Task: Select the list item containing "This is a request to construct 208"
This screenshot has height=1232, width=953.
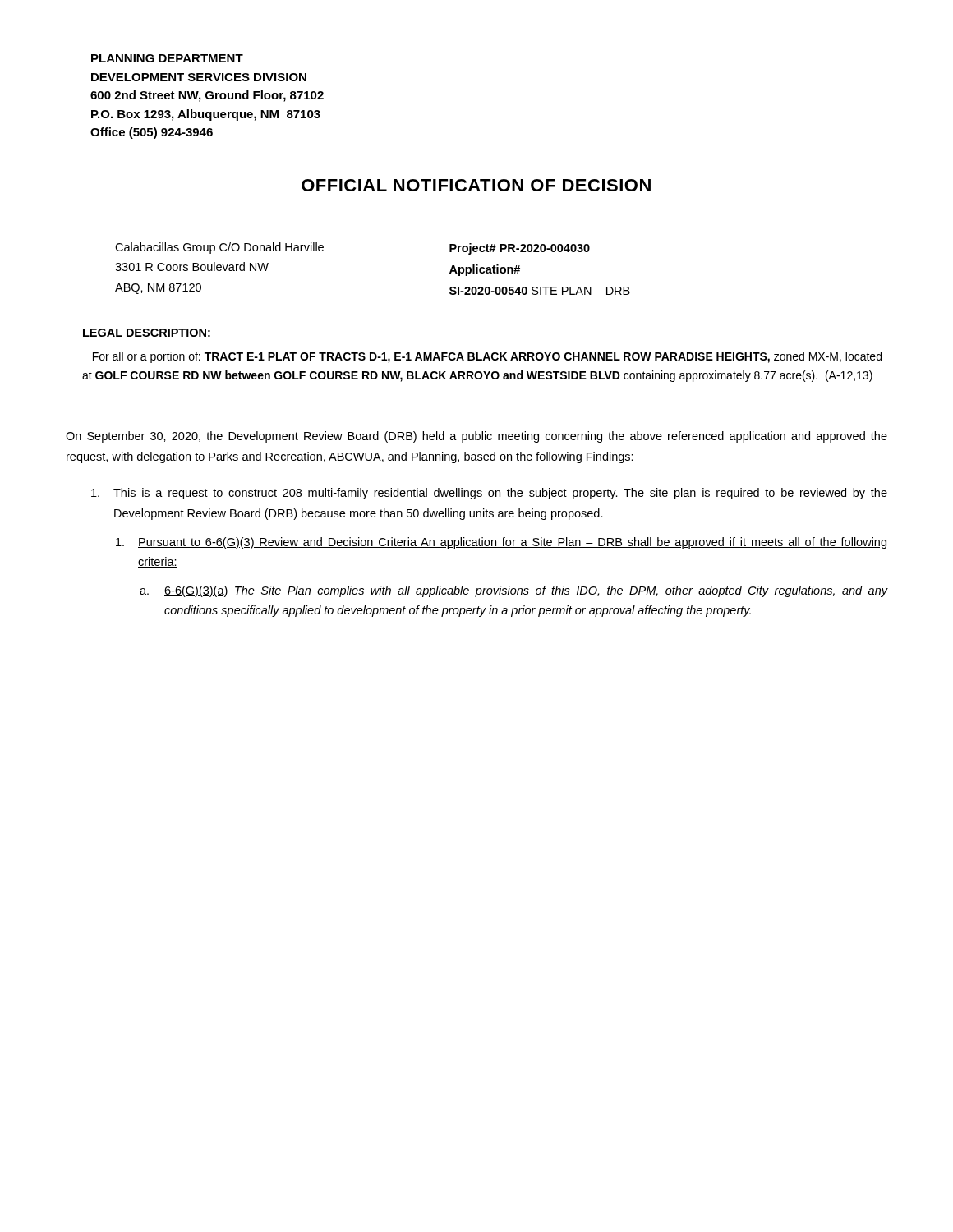Action: (489, 503)
